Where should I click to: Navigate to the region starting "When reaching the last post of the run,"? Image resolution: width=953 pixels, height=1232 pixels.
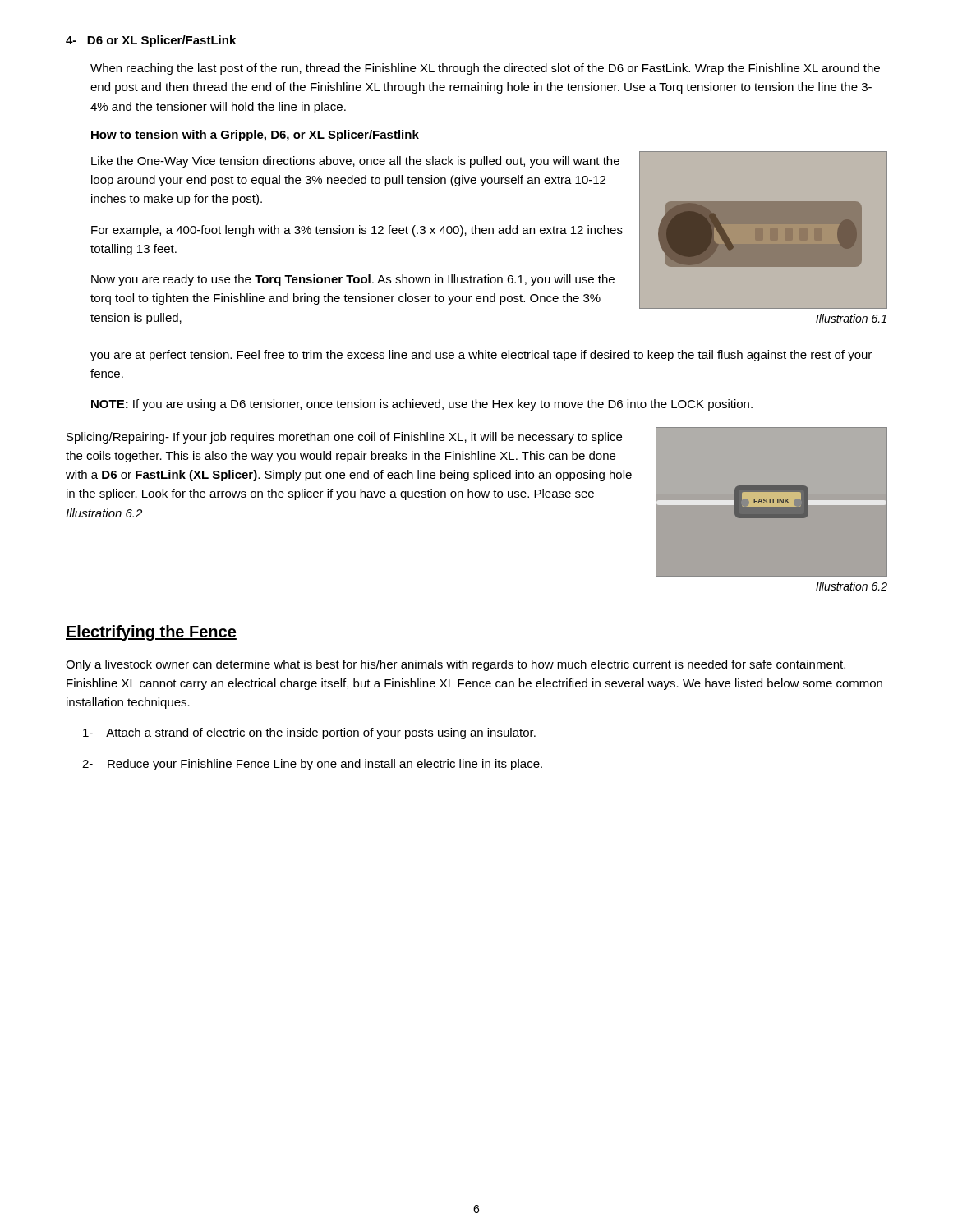click(485, 87)
